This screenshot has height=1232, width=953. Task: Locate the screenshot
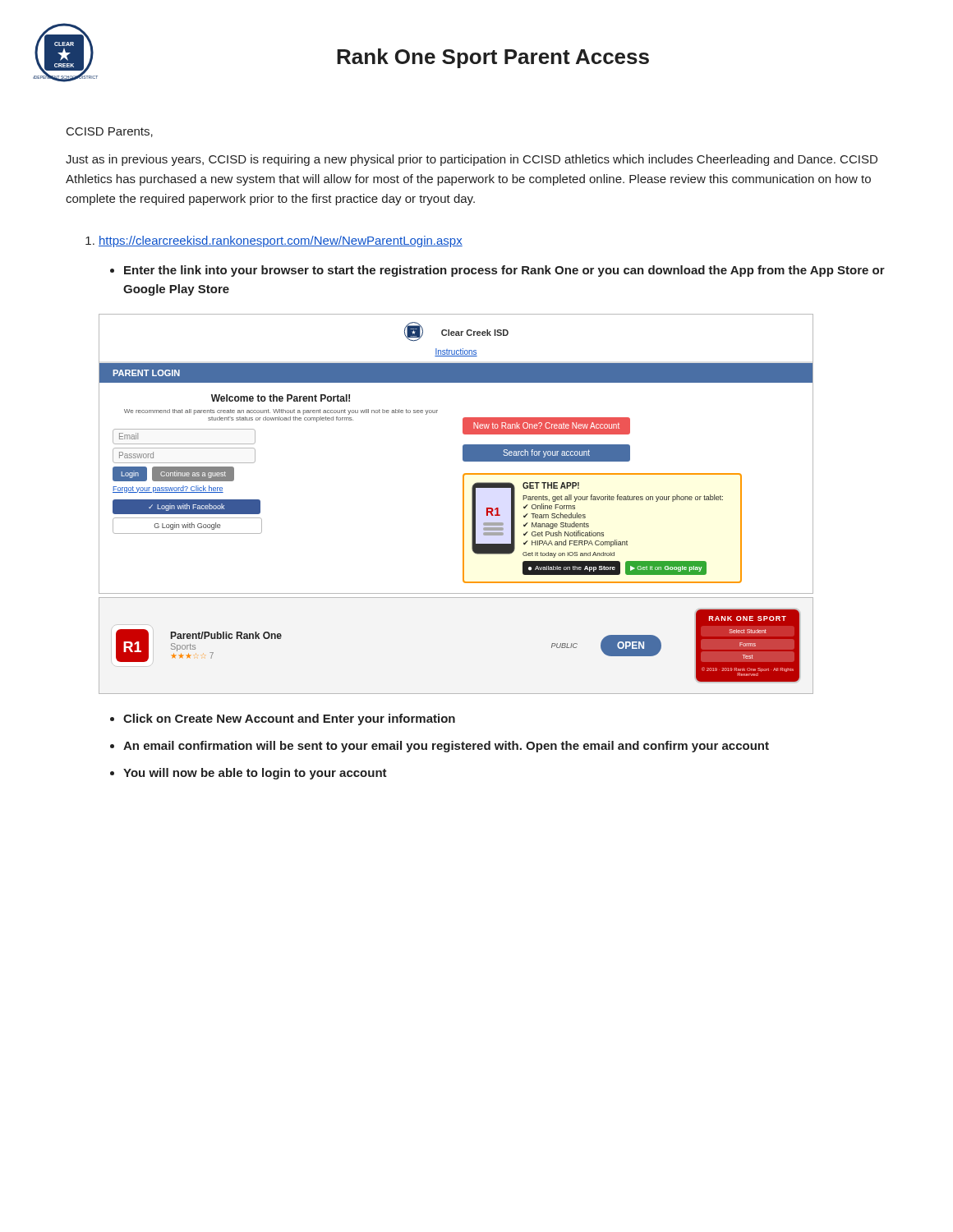456,503
